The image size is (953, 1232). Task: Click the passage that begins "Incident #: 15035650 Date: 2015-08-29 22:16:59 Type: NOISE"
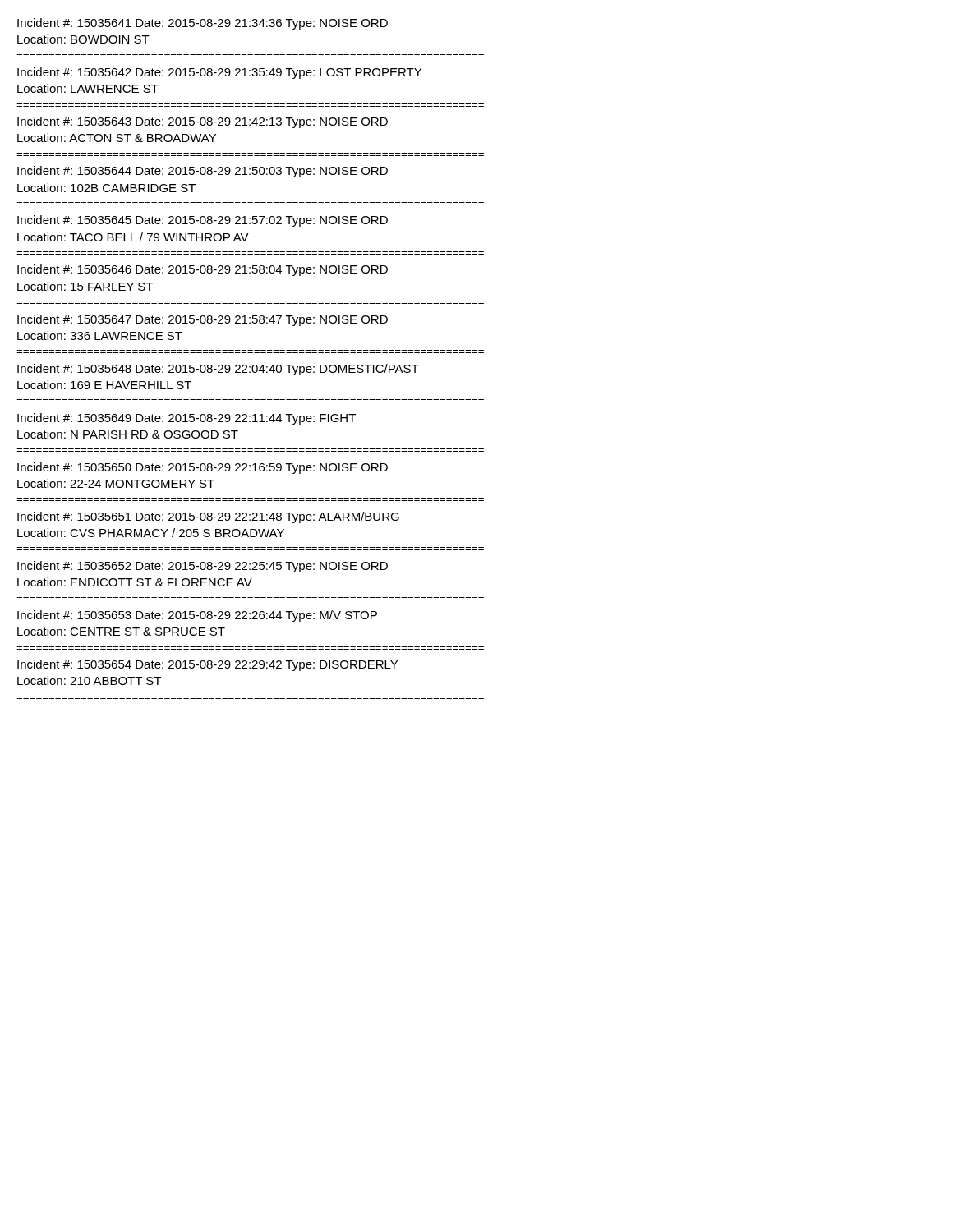click(x=203, y=468)
